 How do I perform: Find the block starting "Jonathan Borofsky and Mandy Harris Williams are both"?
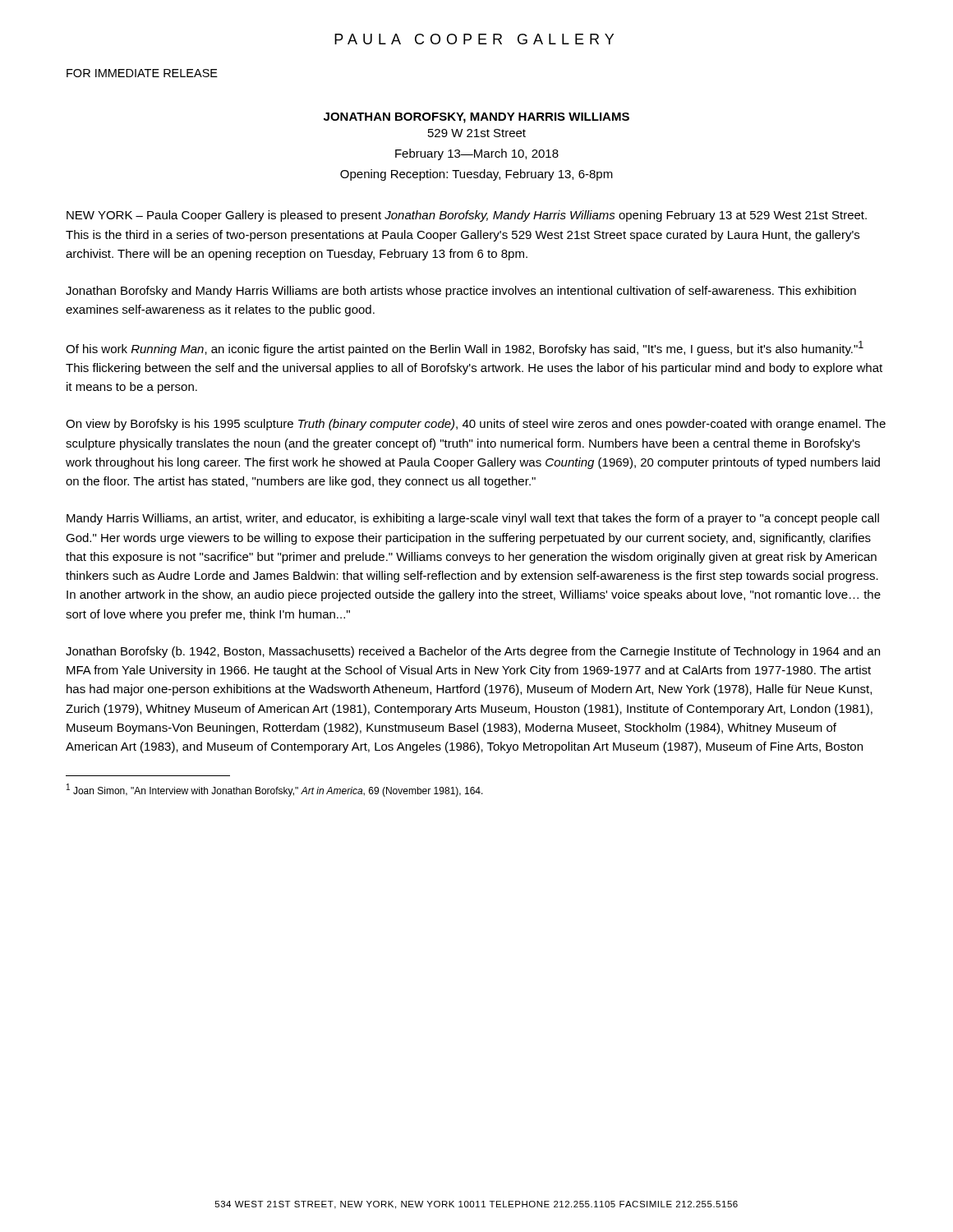coord(461,300)
